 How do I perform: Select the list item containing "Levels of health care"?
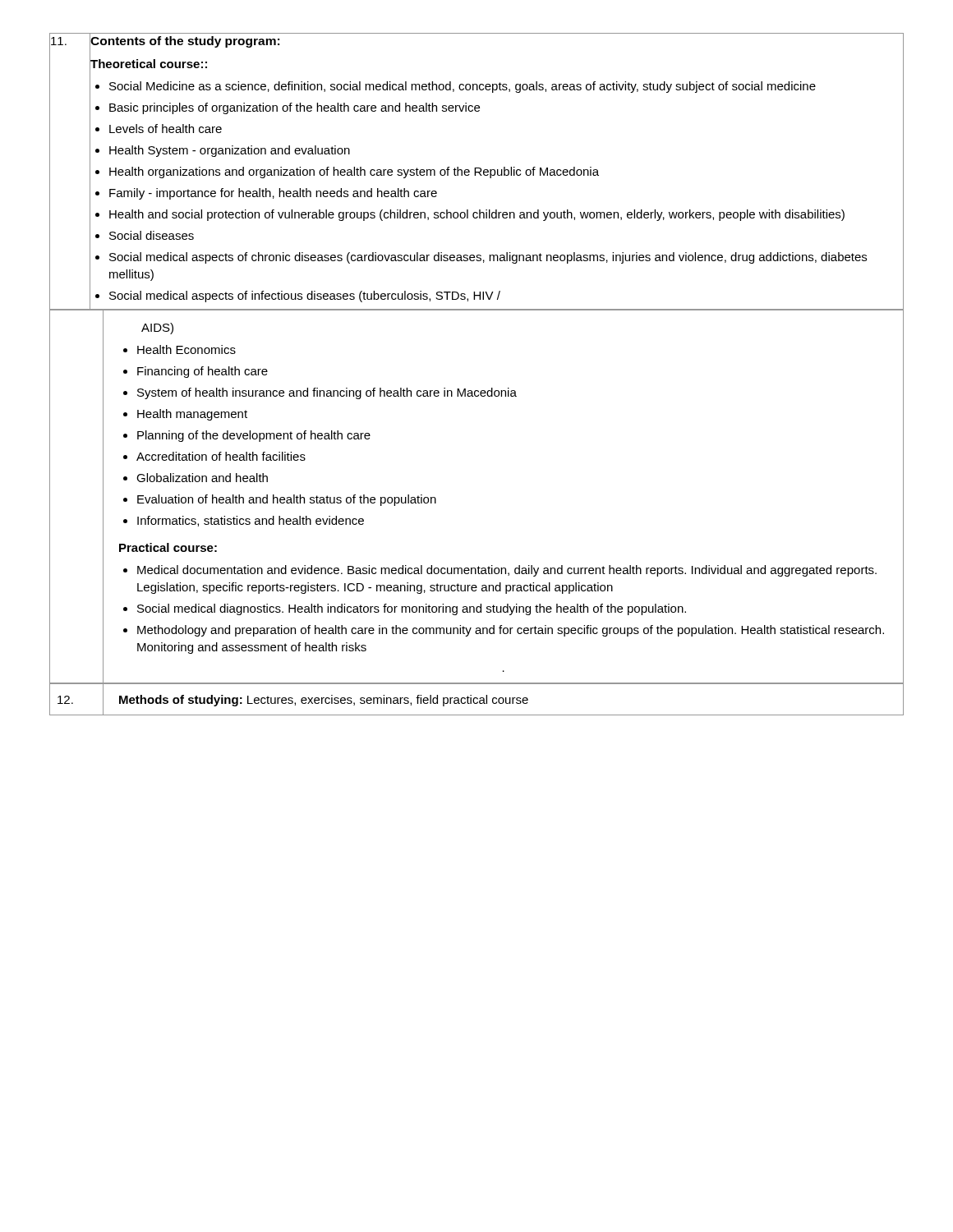click(x=165, y=129)
